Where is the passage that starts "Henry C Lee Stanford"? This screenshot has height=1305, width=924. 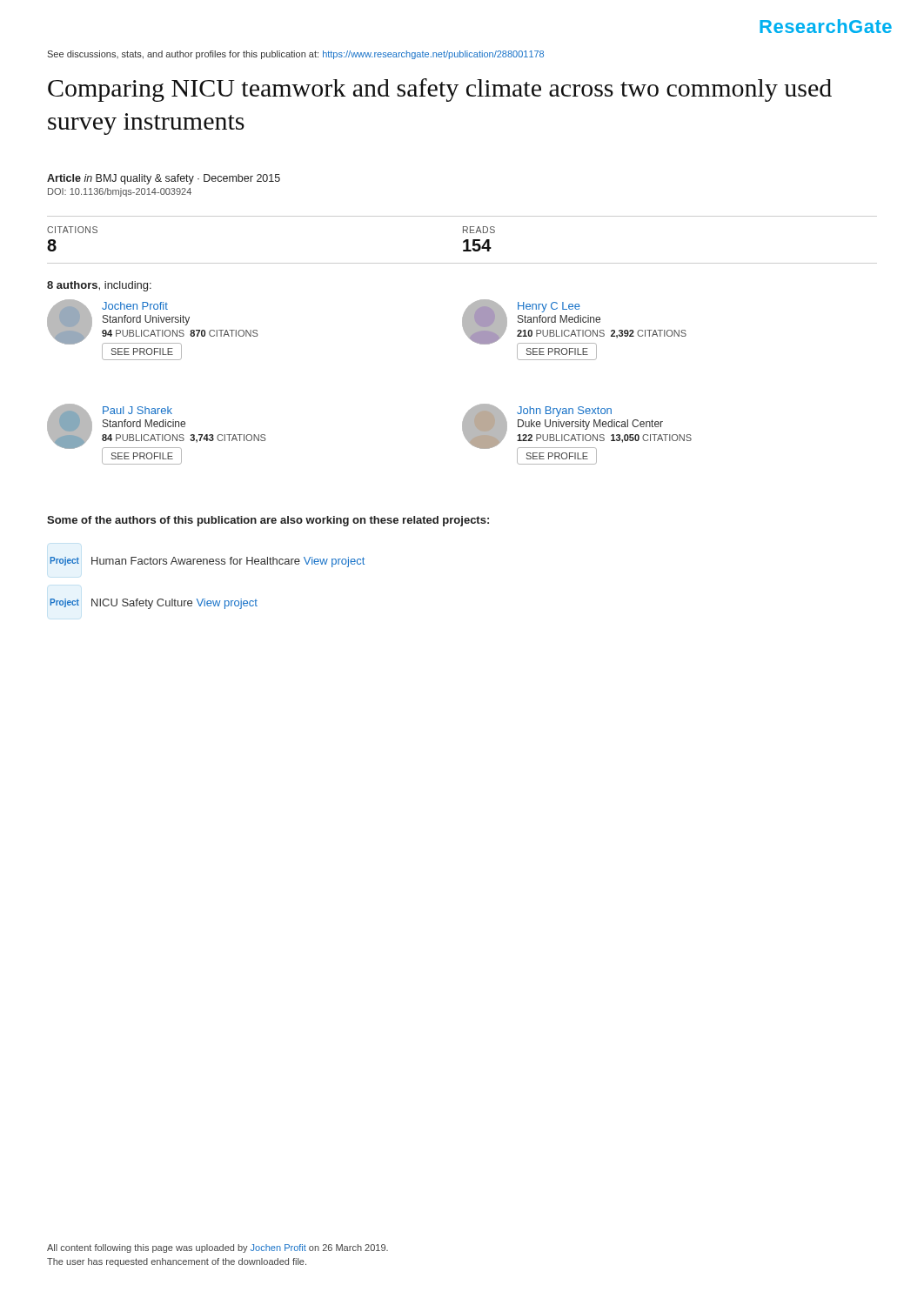tap(574, 330)
